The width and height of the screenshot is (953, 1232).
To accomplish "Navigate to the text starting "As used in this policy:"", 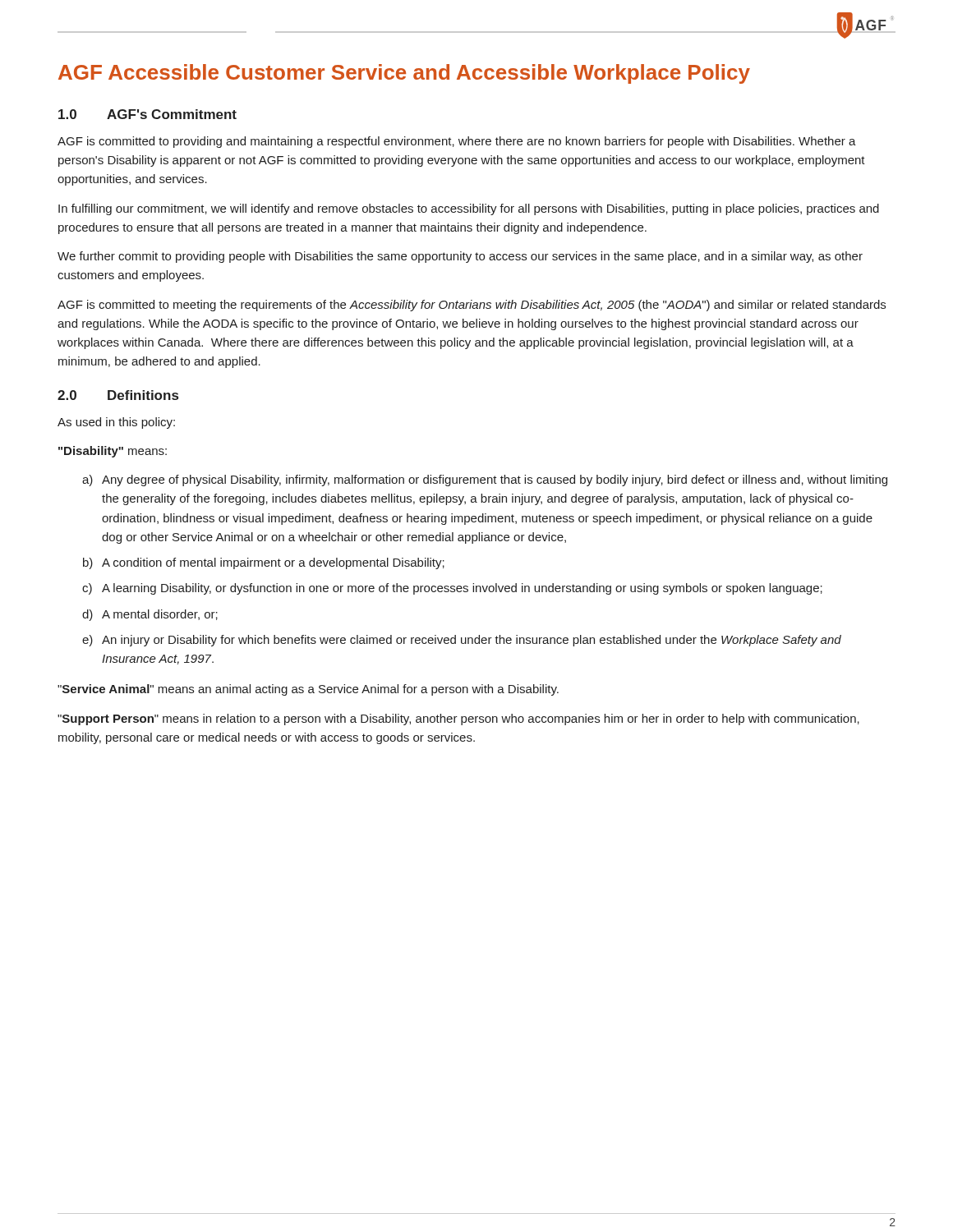I will click(x=117, y=421).
